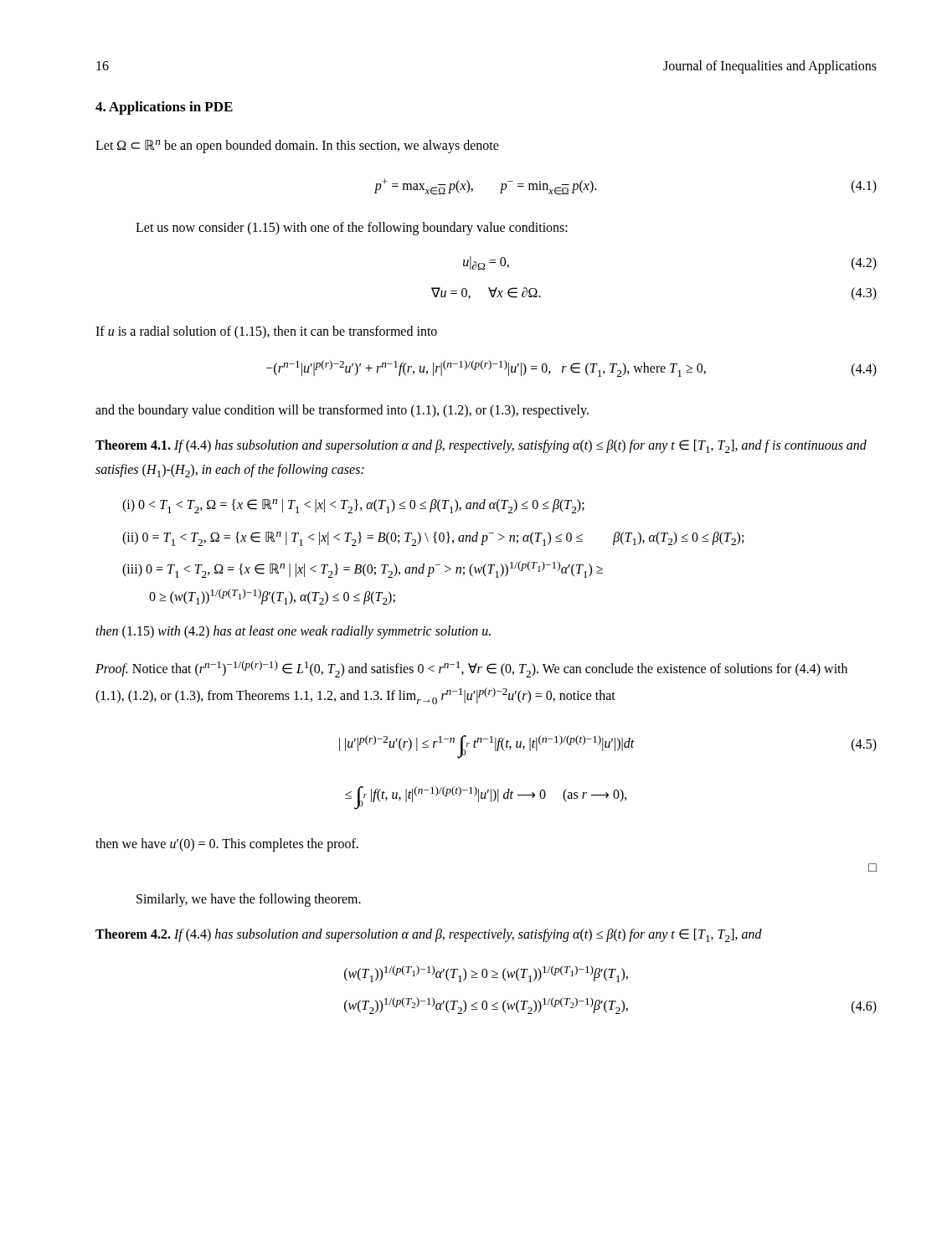The image size is (952, 1256).
Task: Locate the block of text that opens with "and the boundary value"
Action: tap(342, 410)
